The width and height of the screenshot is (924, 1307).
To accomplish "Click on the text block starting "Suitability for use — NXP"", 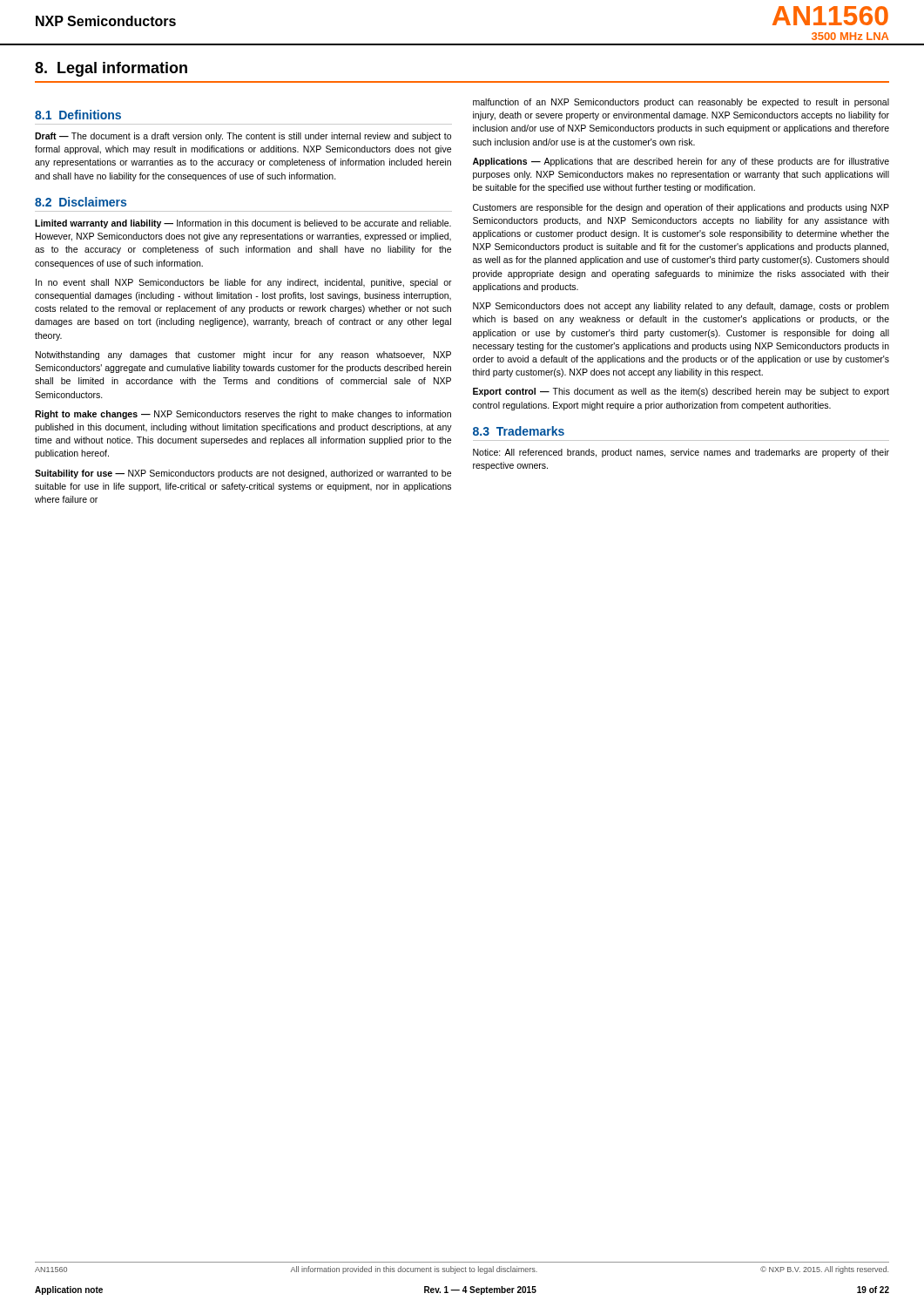I will (x=243, y=486).
